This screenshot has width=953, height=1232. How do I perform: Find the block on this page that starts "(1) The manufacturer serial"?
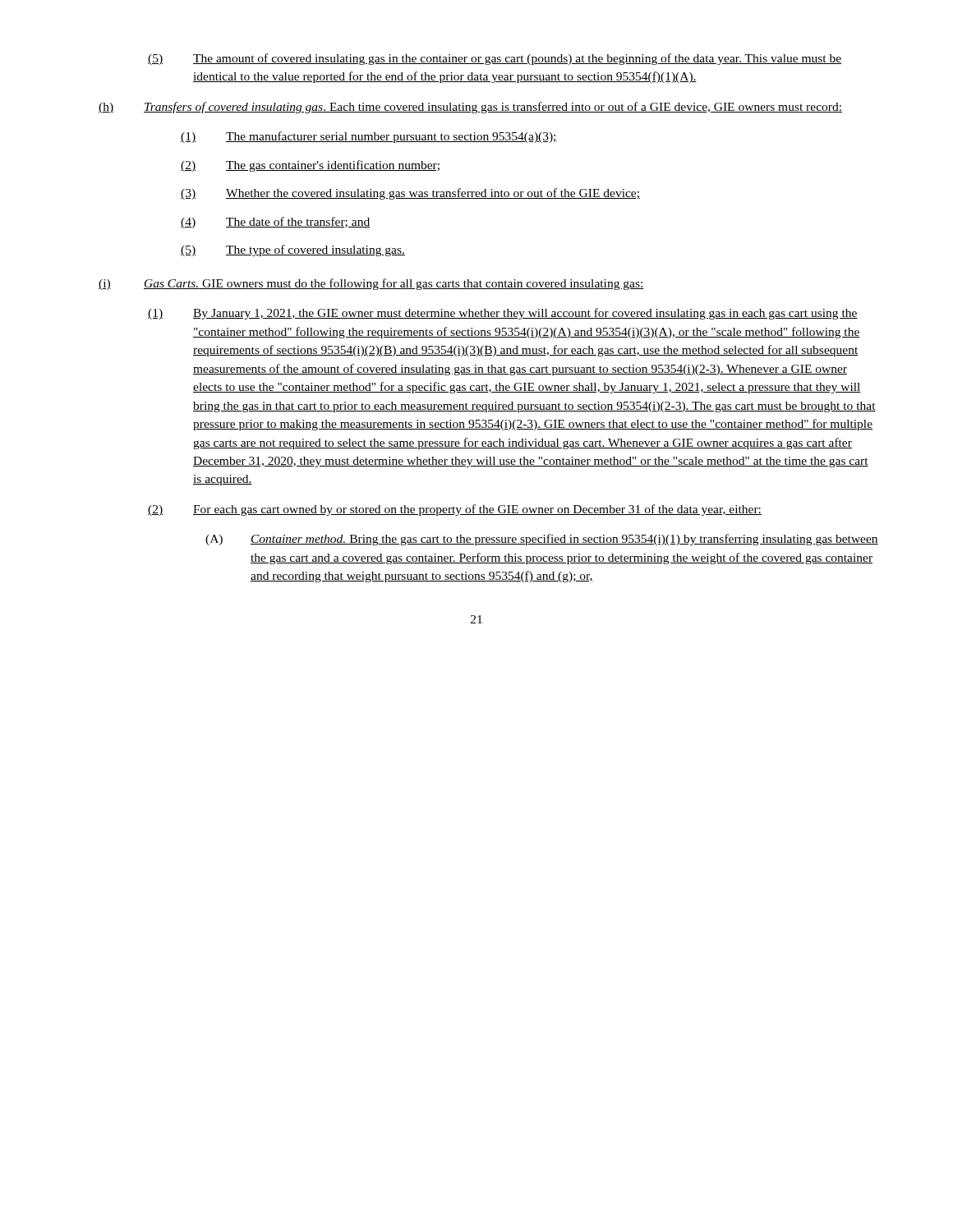[x=530, y=137]
